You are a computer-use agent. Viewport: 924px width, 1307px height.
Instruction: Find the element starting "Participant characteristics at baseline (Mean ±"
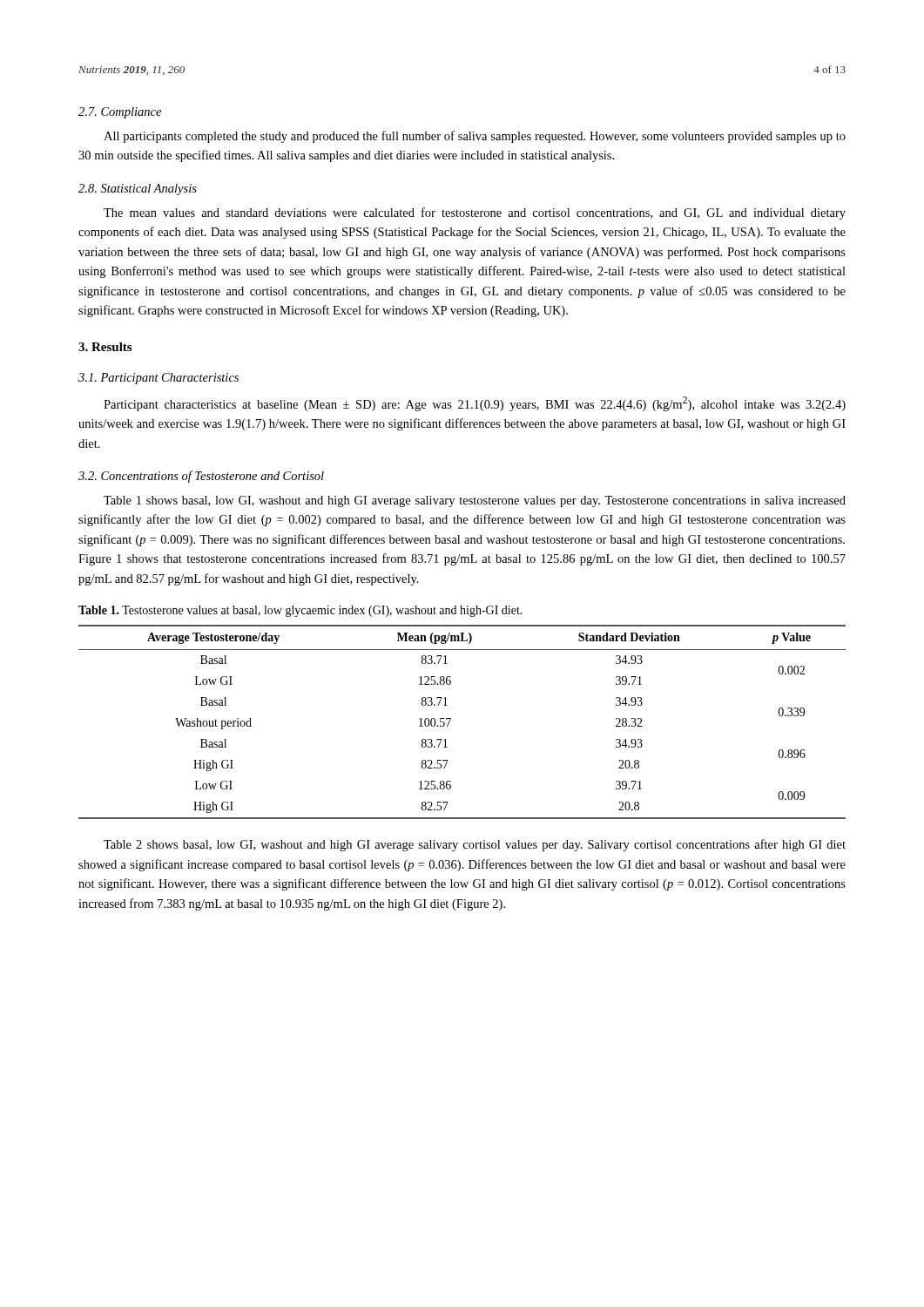click(x=462, y=422)
